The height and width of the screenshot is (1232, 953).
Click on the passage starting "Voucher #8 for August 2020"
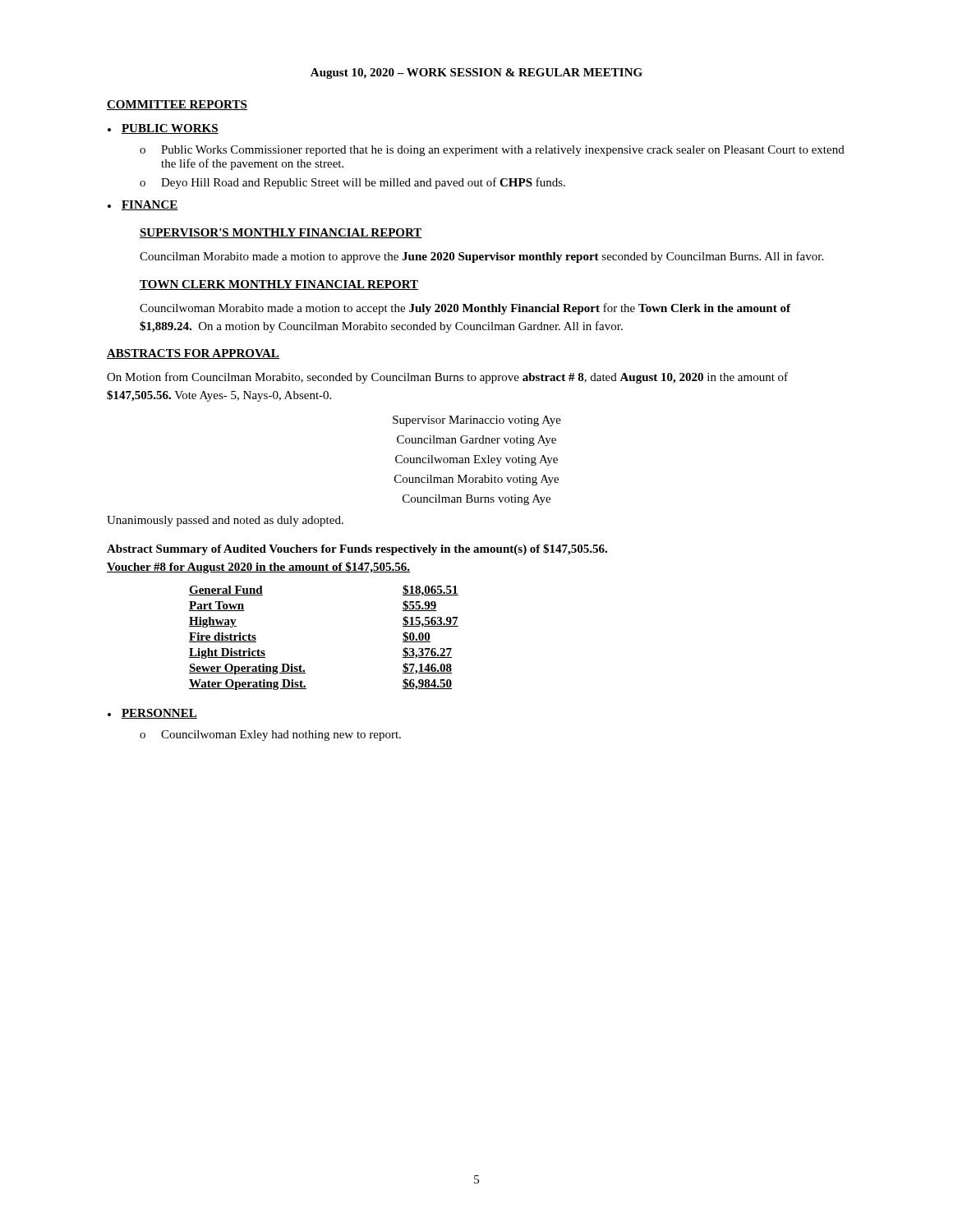258,566
